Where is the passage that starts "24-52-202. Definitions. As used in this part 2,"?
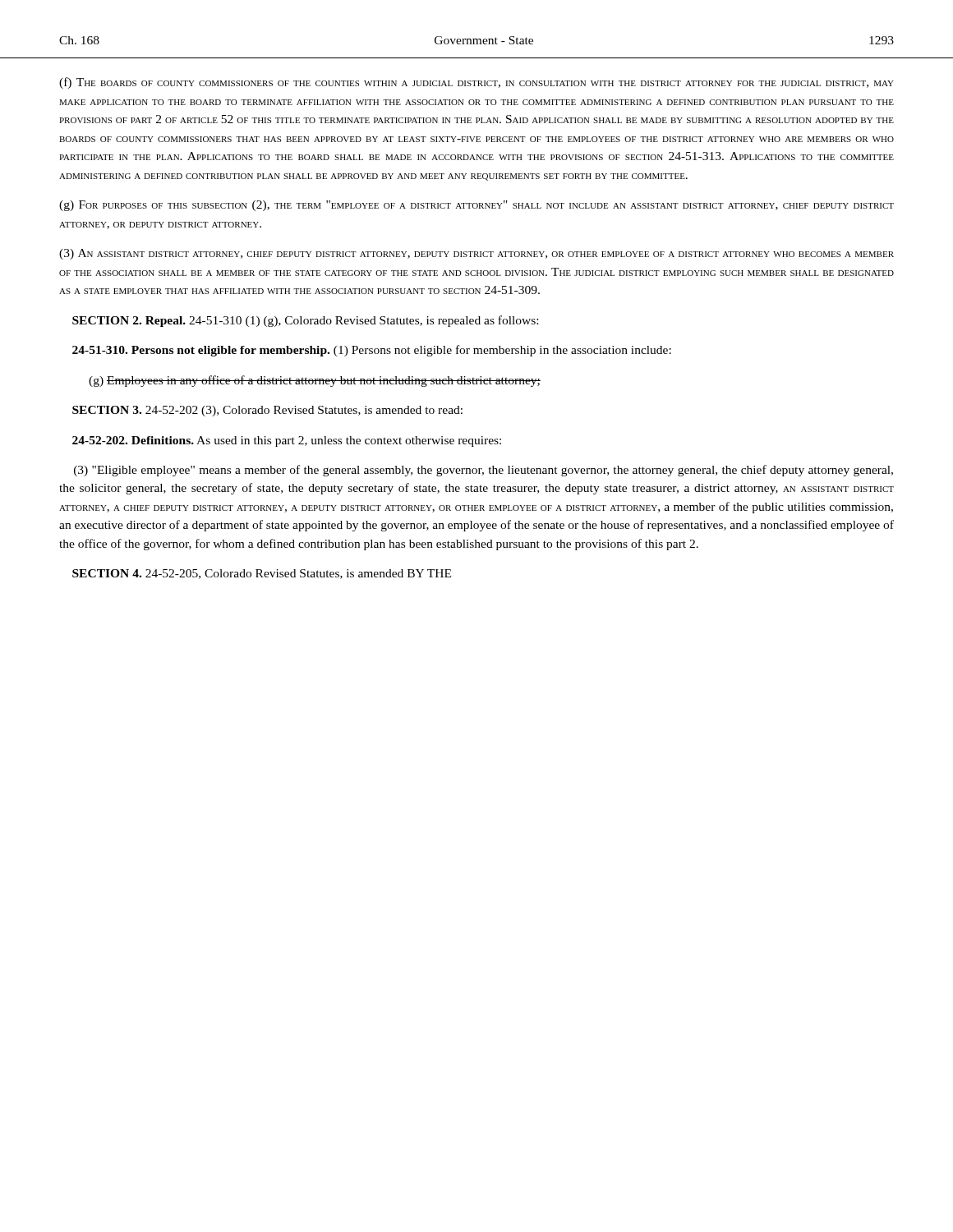Screen dimensions: 1232x953 (281, 439)
